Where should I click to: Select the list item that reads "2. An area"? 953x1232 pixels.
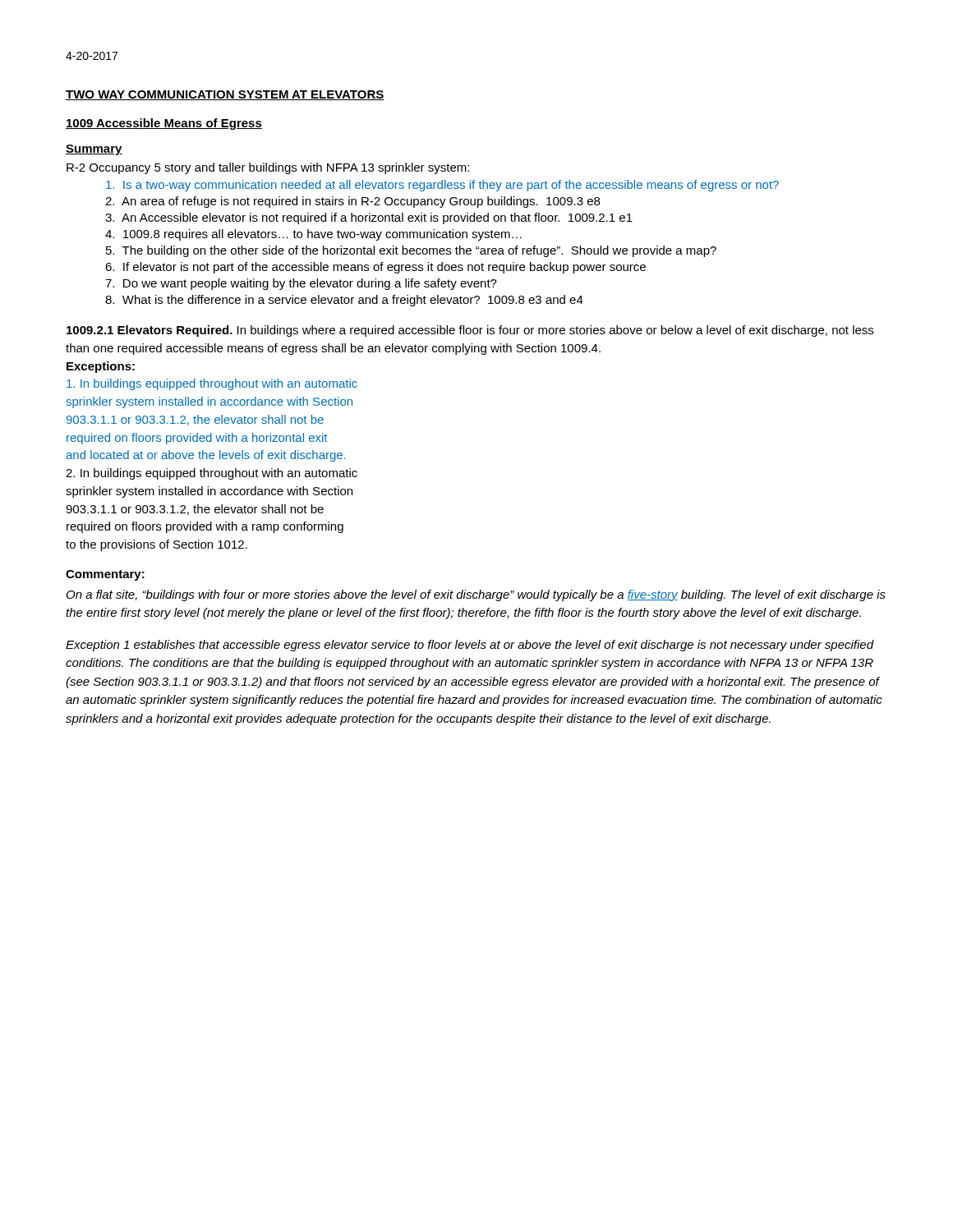click(353, 201)
